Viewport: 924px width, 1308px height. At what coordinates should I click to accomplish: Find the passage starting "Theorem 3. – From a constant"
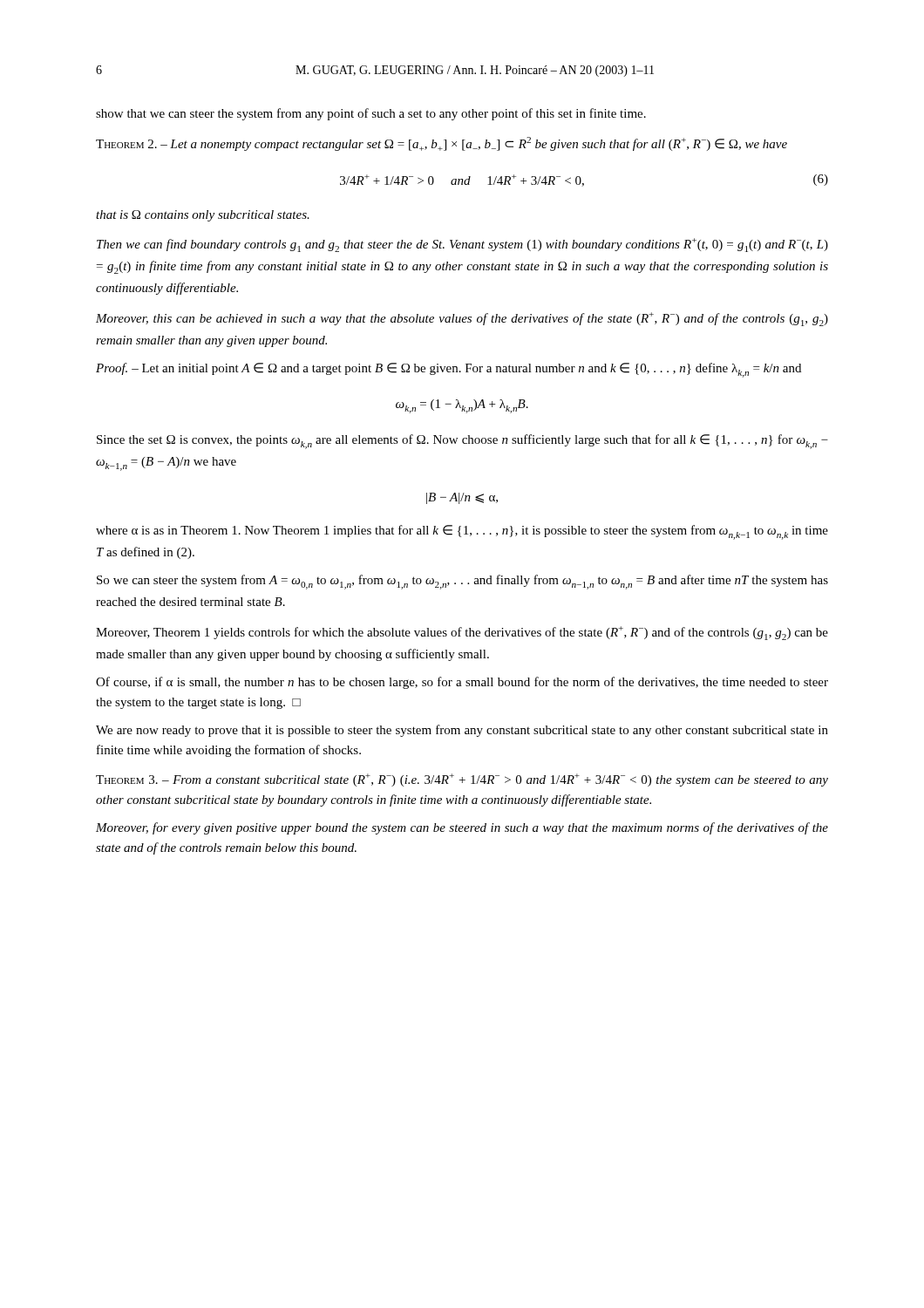point(462,788)
